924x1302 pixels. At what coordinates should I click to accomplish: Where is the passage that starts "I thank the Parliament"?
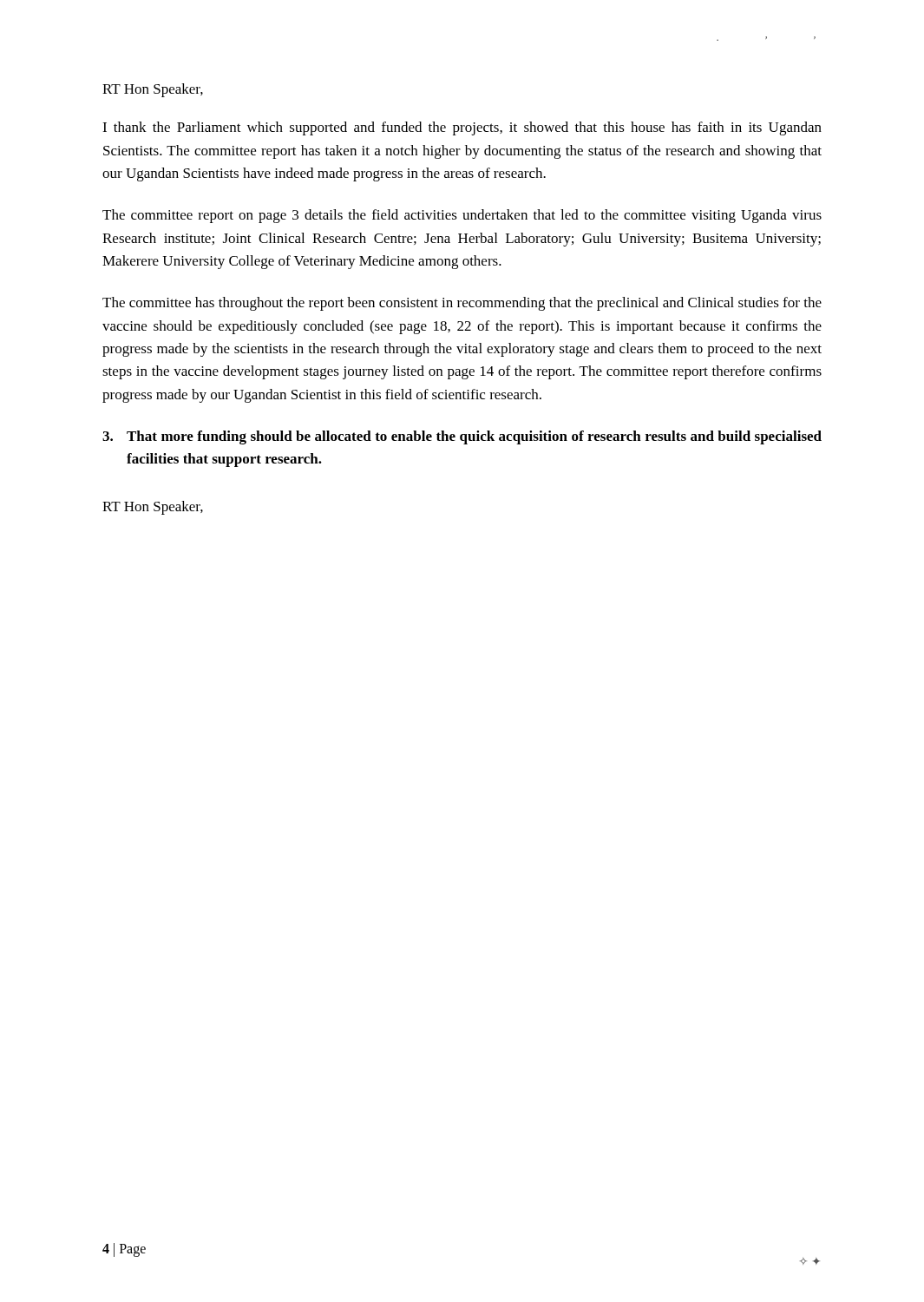pyautogui.click(x=462, y=150)
